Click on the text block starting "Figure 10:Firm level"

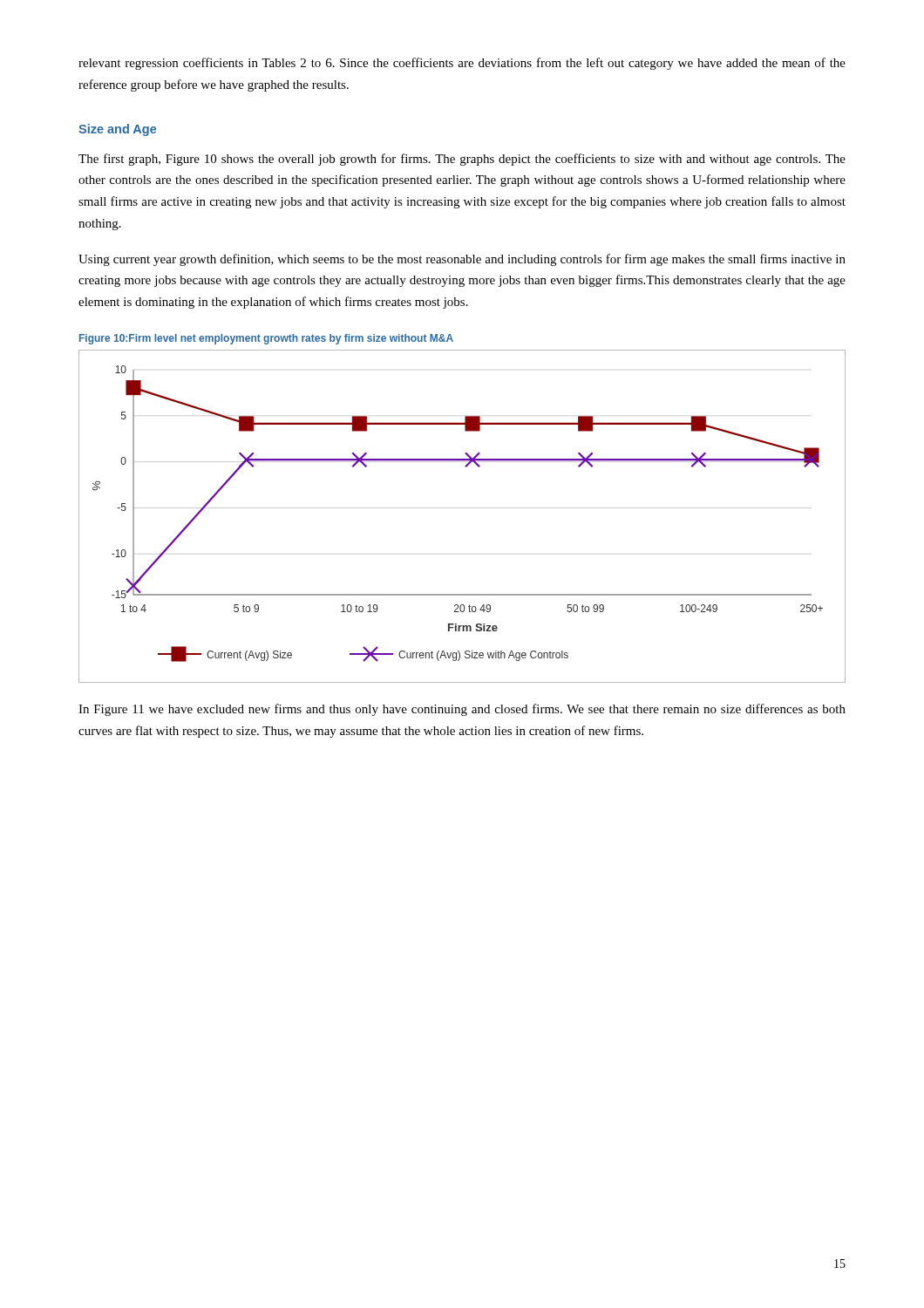[266, 338]
